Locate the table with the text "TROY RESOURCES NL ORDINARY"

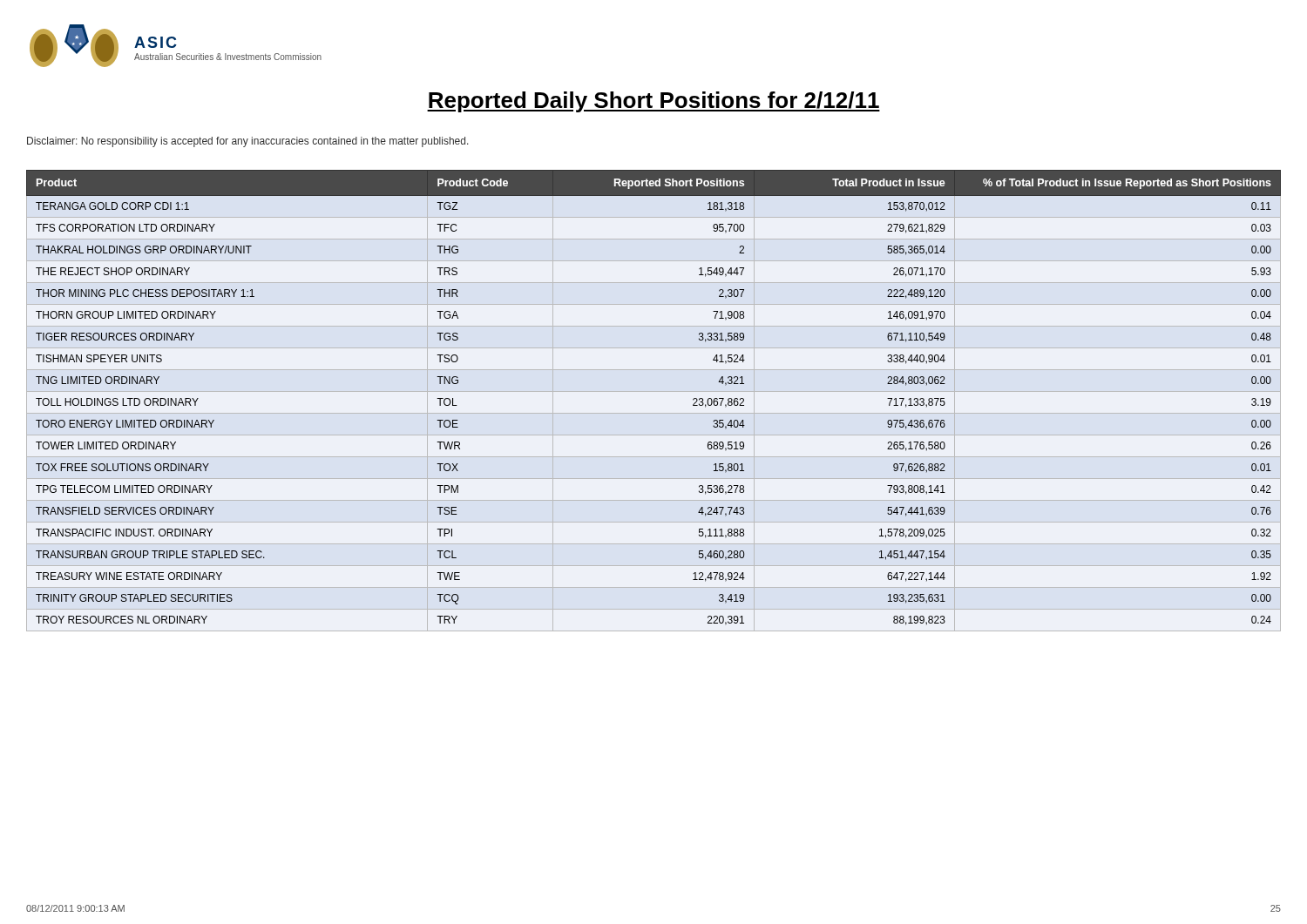[654, 401]
